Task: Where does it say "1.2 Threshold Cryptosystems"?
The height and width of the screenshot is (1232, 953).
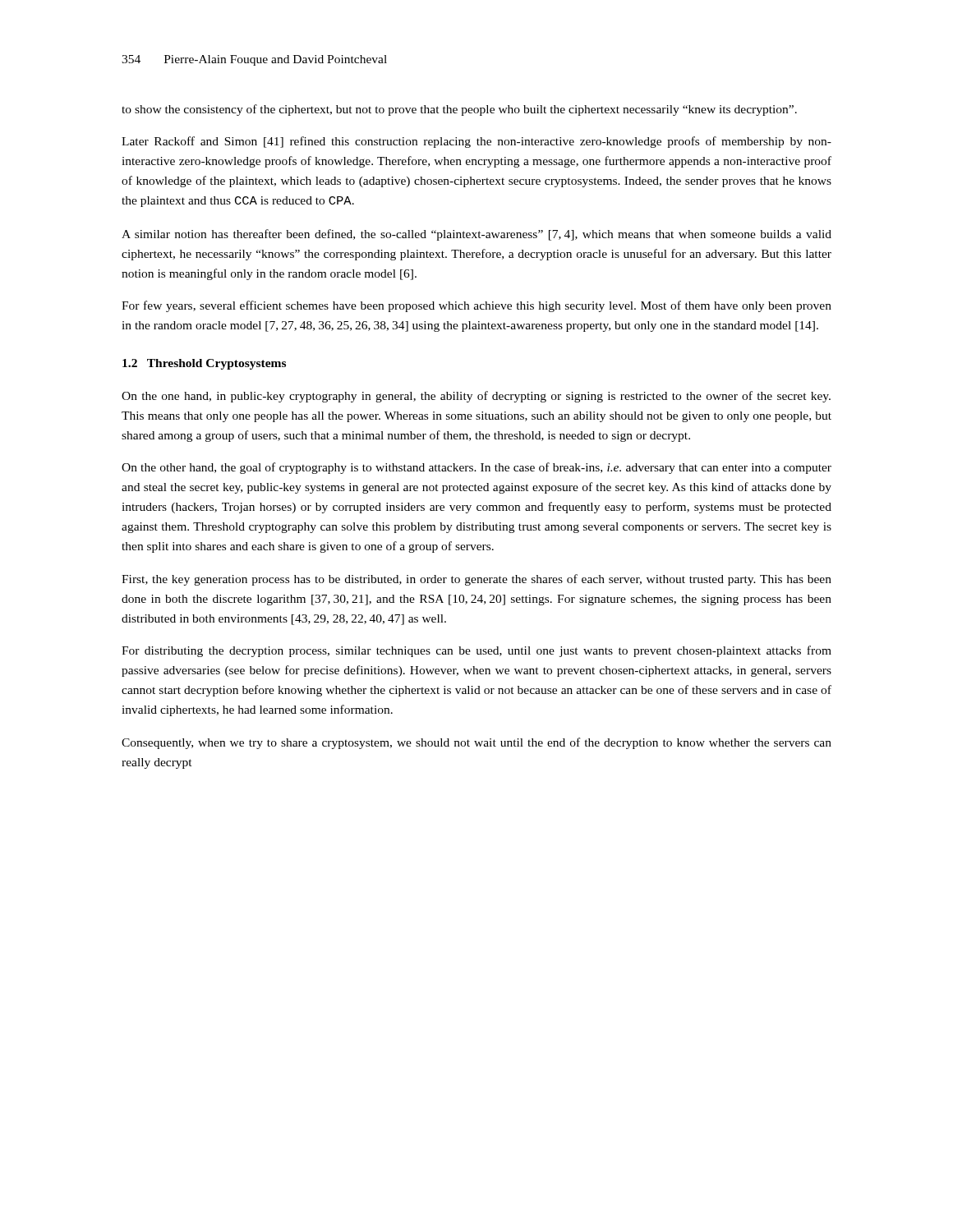Action: 204,363
